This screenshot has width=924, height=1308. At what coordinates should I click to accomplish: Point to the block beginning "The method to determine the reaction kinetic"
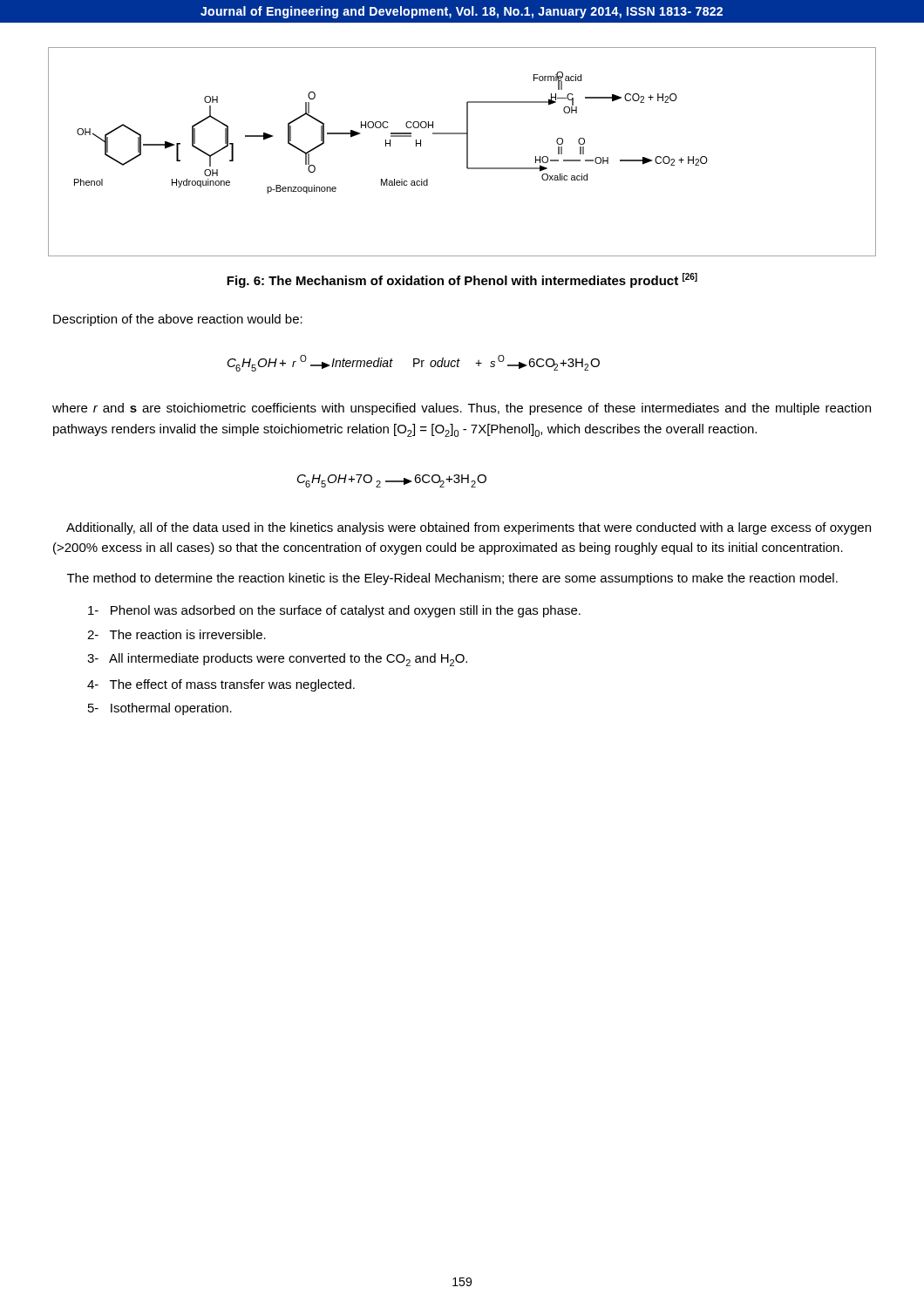click(445, 578)
